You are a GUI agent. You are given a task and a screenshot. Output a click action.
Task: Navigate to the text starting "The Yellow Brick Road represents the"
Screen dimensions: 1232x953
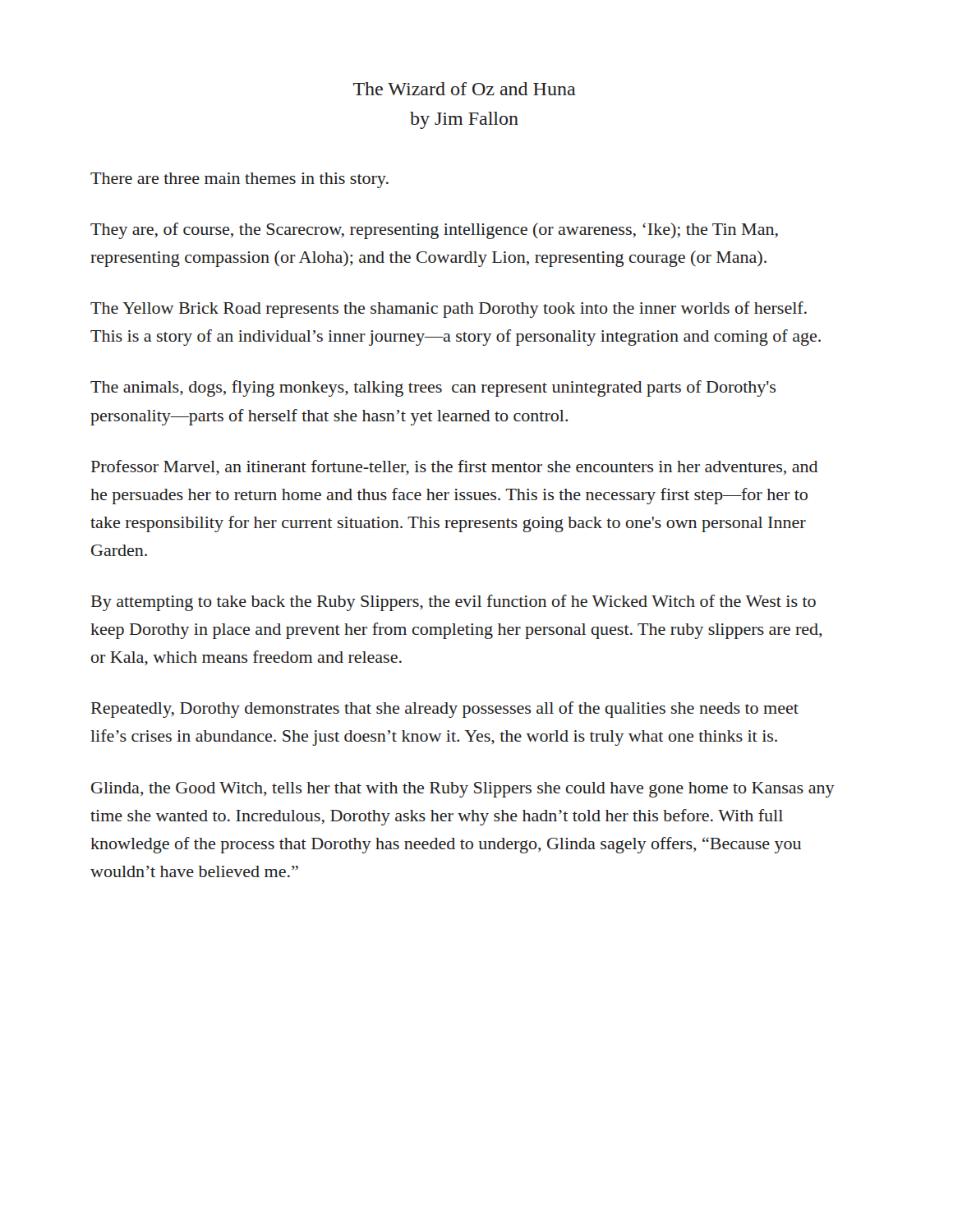[x=456, y=322]
